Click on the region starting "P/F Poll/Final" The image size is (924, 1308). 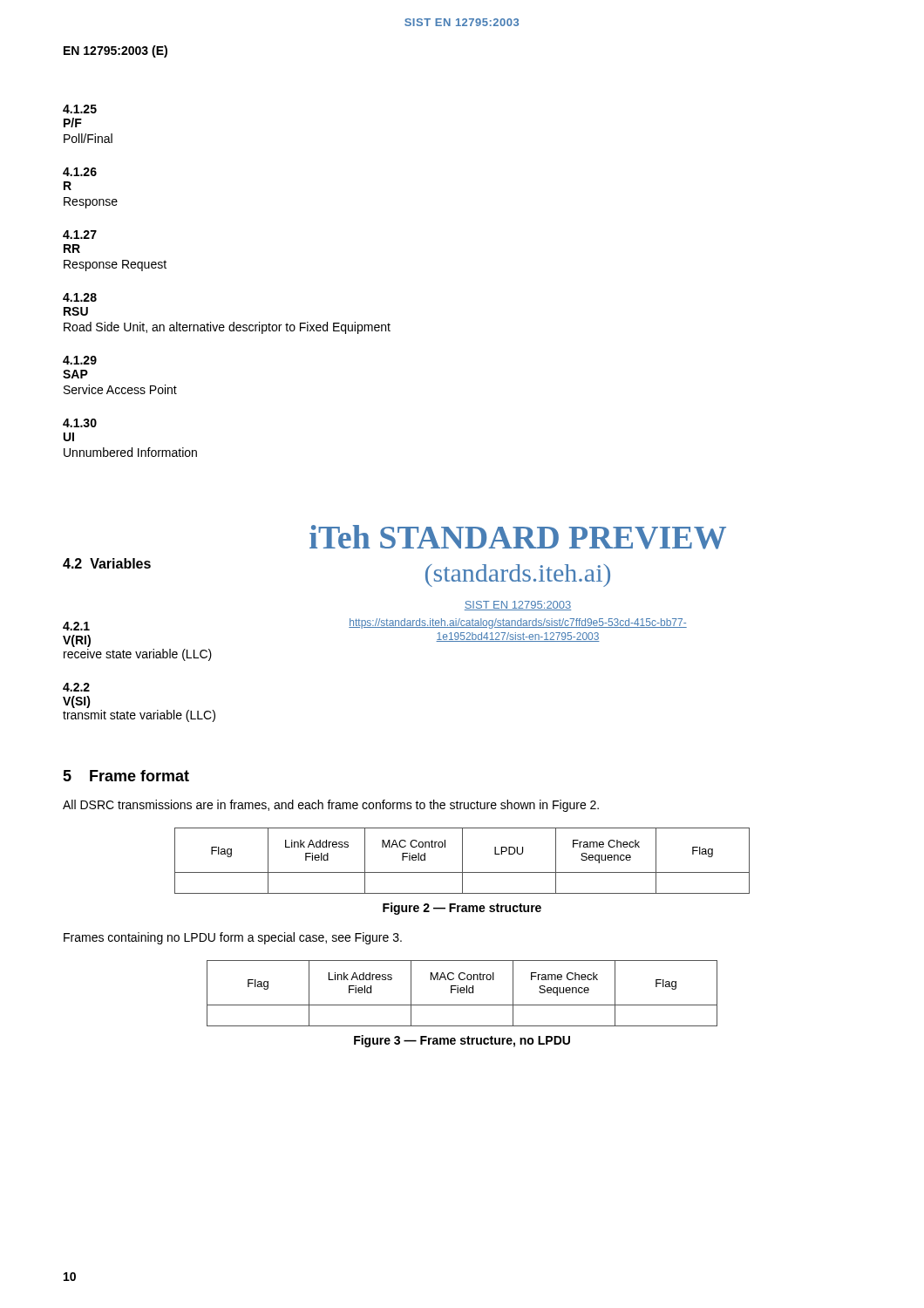coord(73,123)
